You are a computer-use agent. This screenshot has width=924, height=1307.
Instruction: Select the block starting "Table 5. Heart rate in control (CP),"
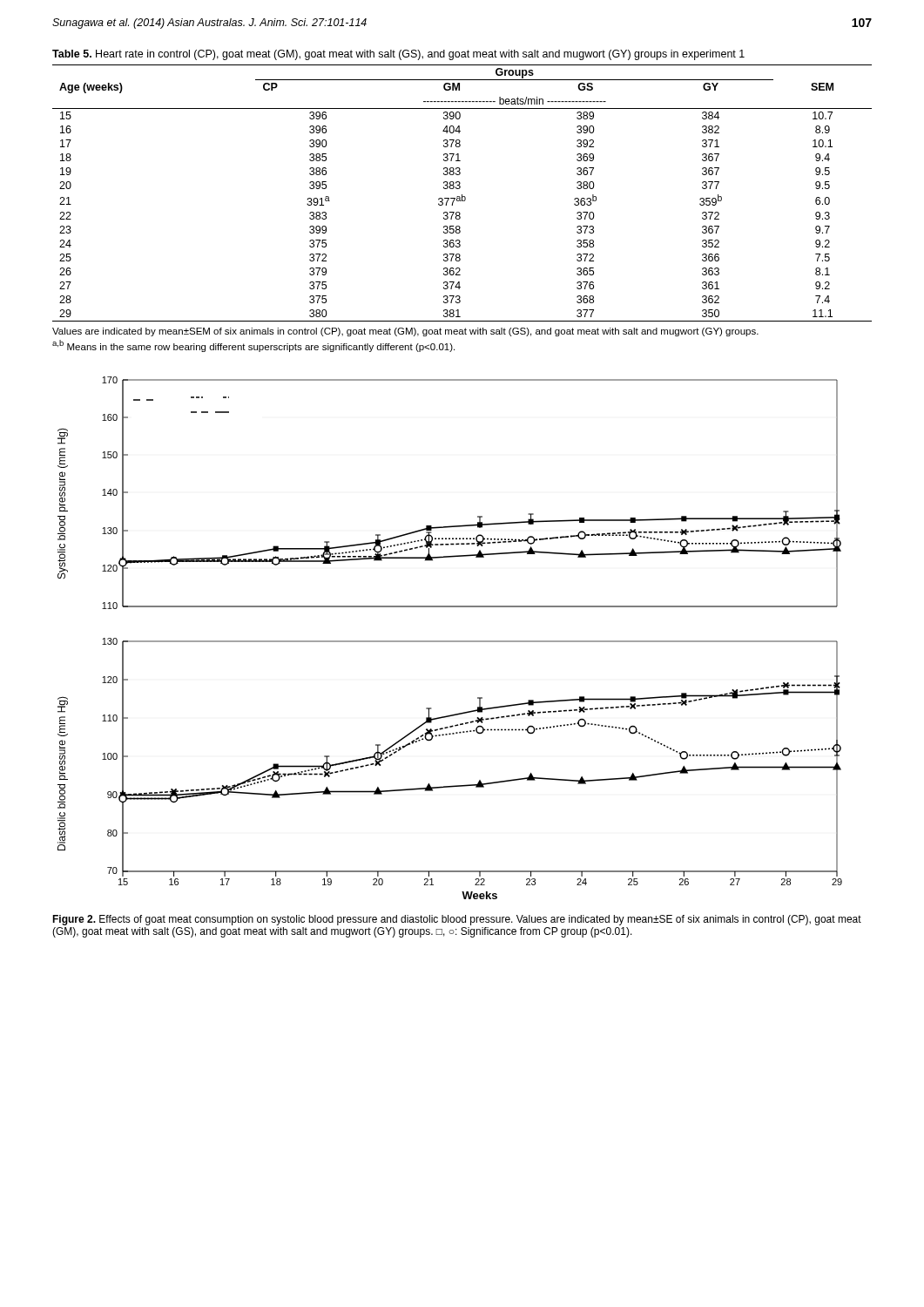coord(399,54)
